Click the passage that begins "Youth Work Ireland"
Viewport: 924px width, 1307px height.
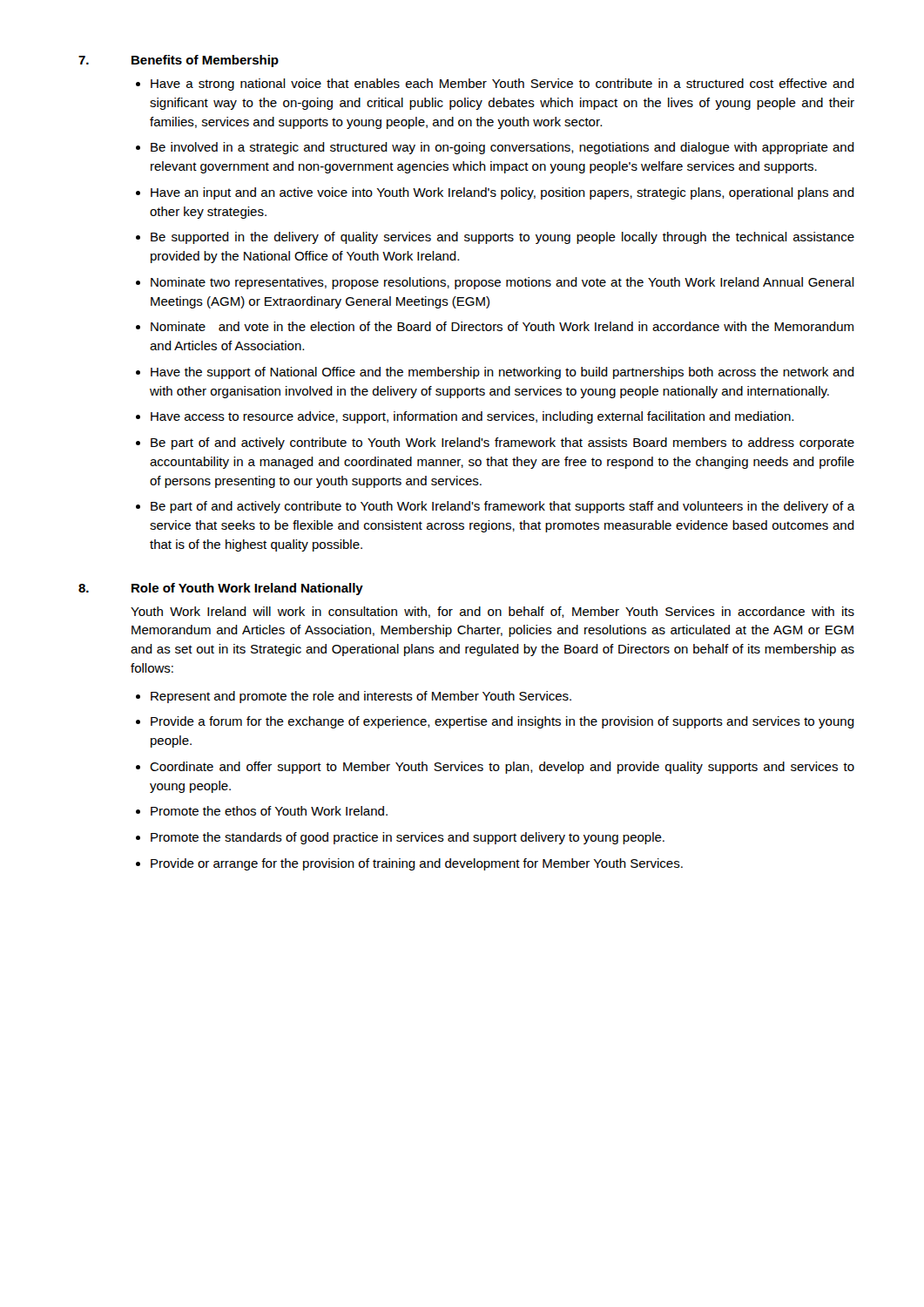492,639
